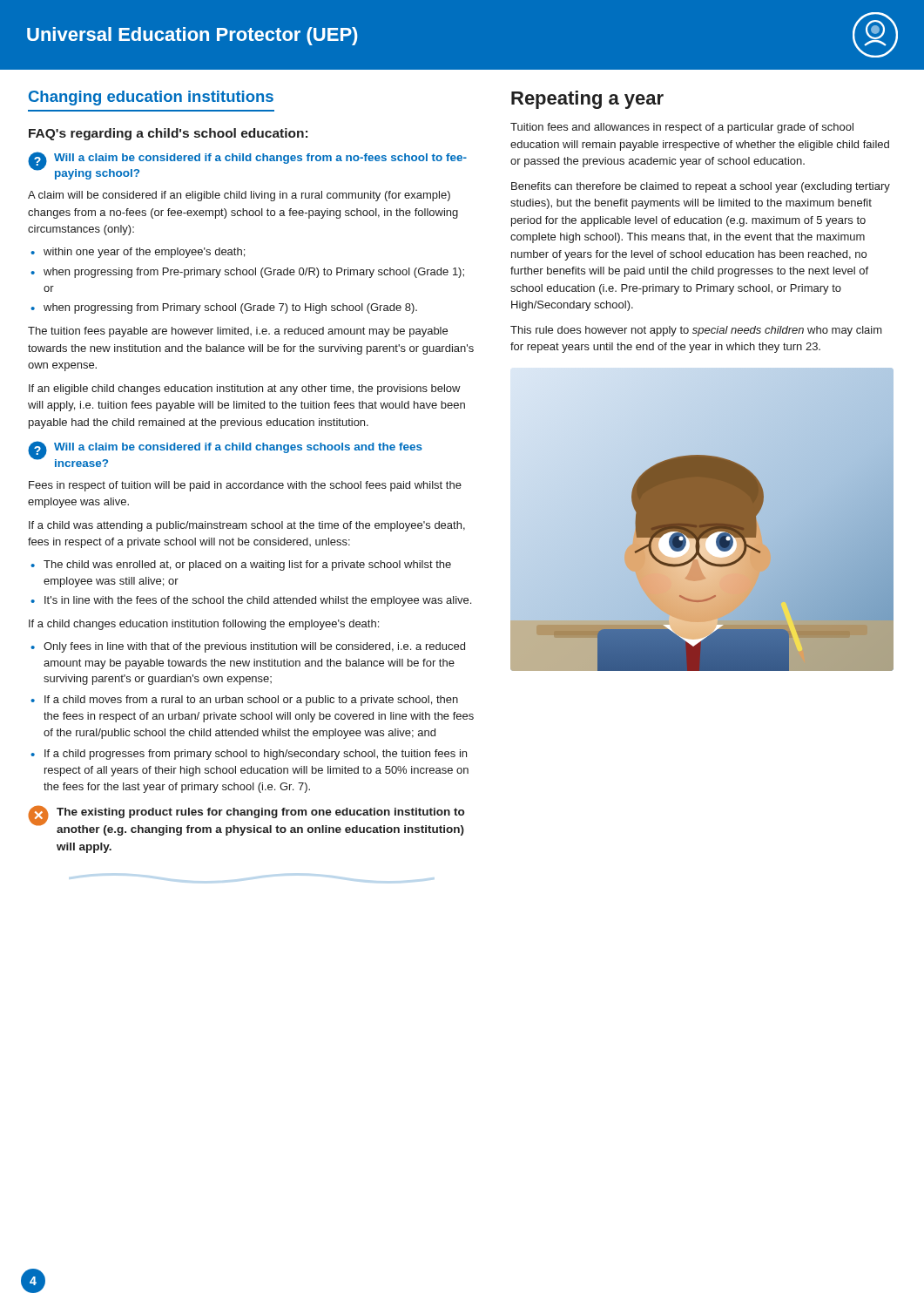Point to the block beginning "This rule does"
This screenshot has height=1307, width=924.
[x=696, y=338]
